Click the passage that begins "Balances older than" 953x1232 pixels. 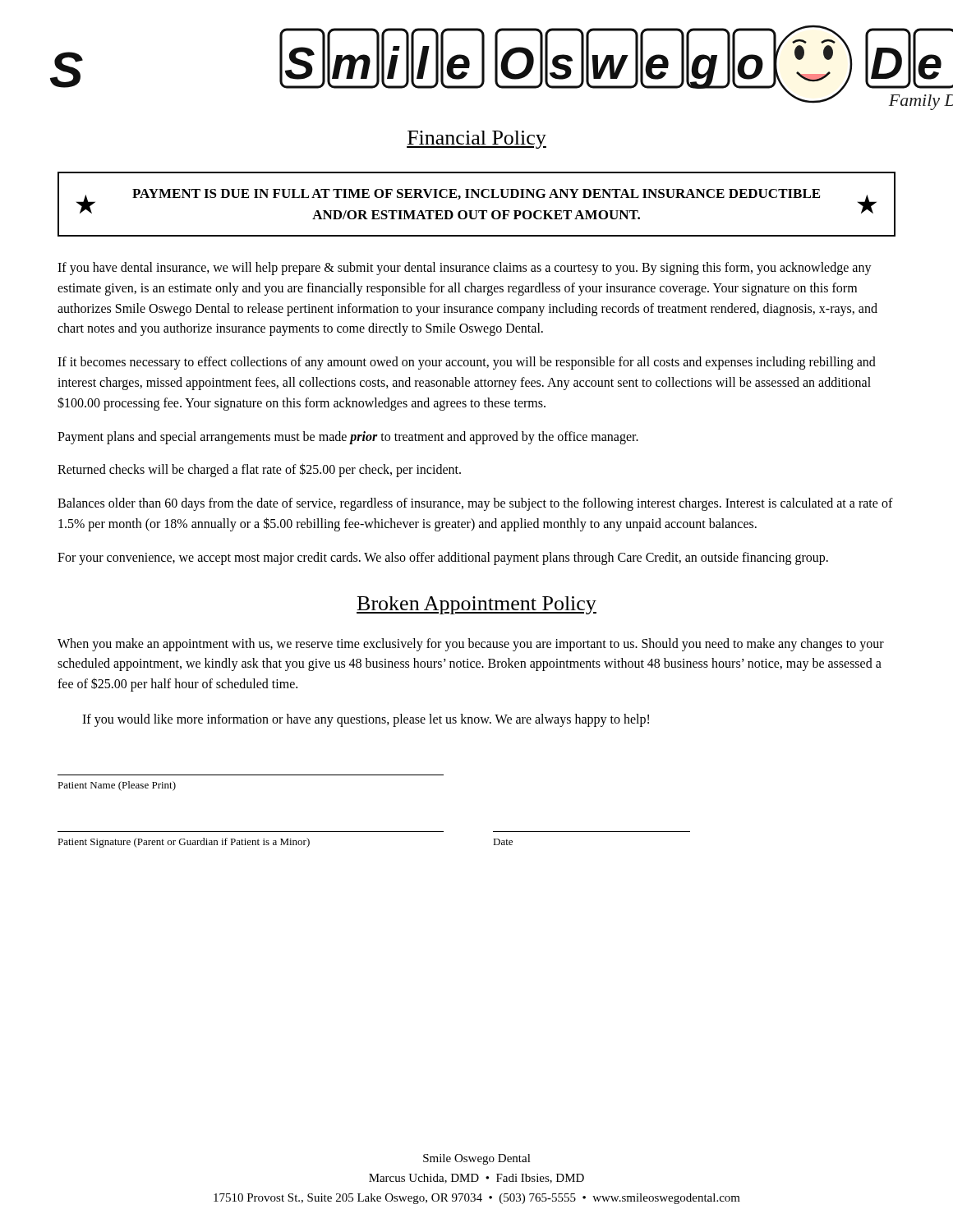pos(475,513)
